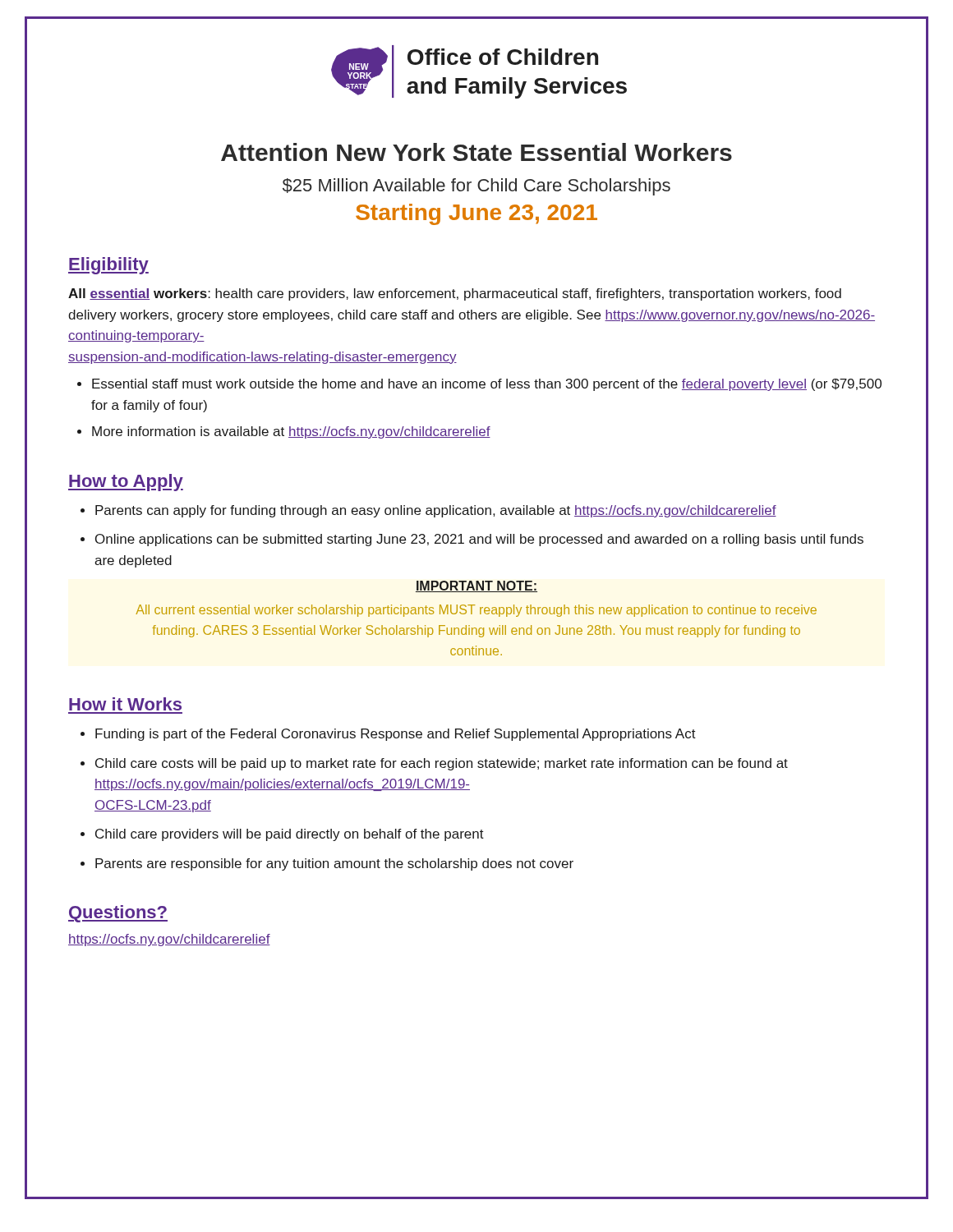Screen dimensions: 1232x953
Task: Find the section header that says "How it Works"
Action: (x=125, y=705)
